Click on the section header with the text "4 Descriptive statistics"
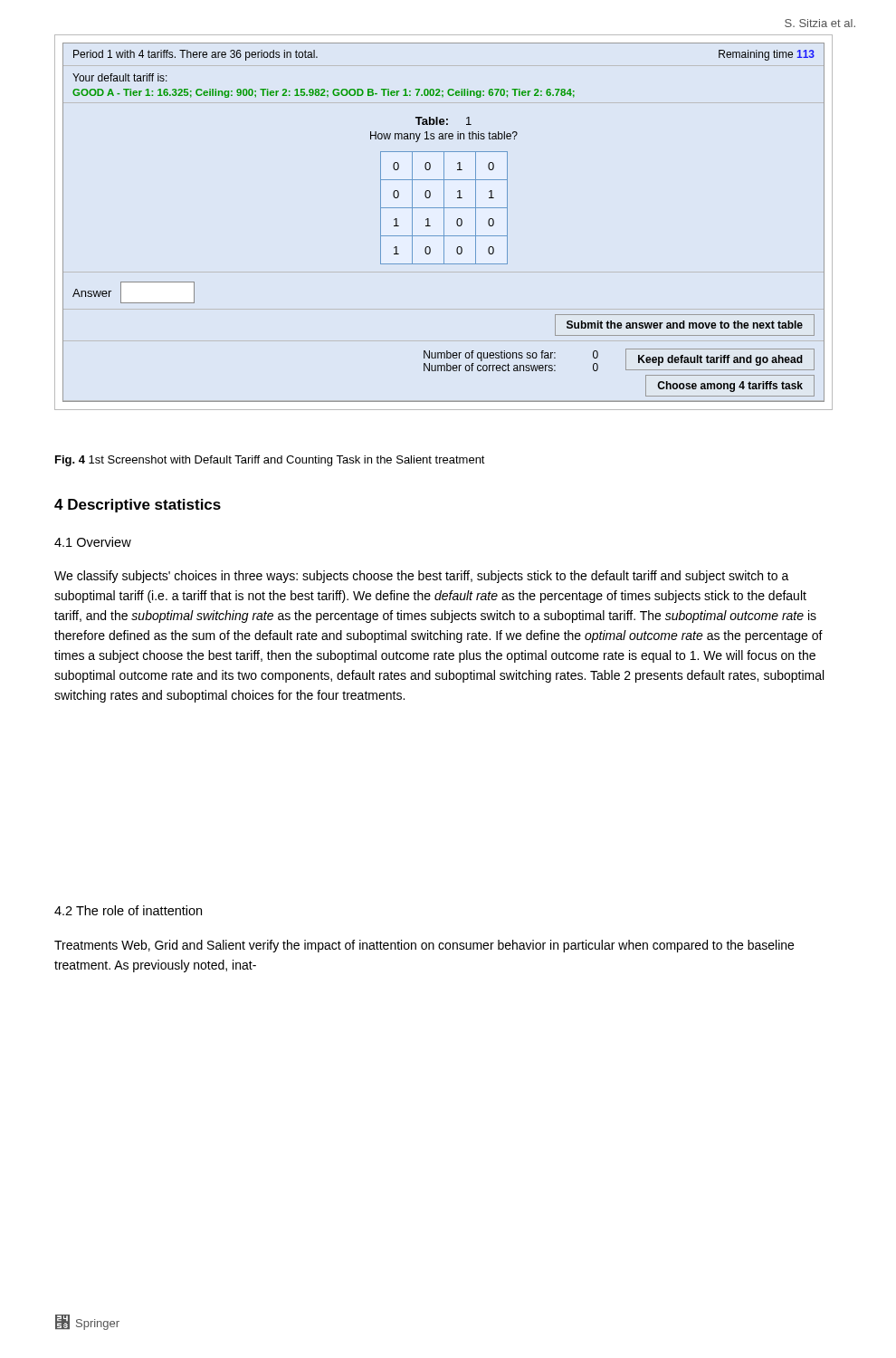This screenshot has height=1358, width=896. point(138,505)
